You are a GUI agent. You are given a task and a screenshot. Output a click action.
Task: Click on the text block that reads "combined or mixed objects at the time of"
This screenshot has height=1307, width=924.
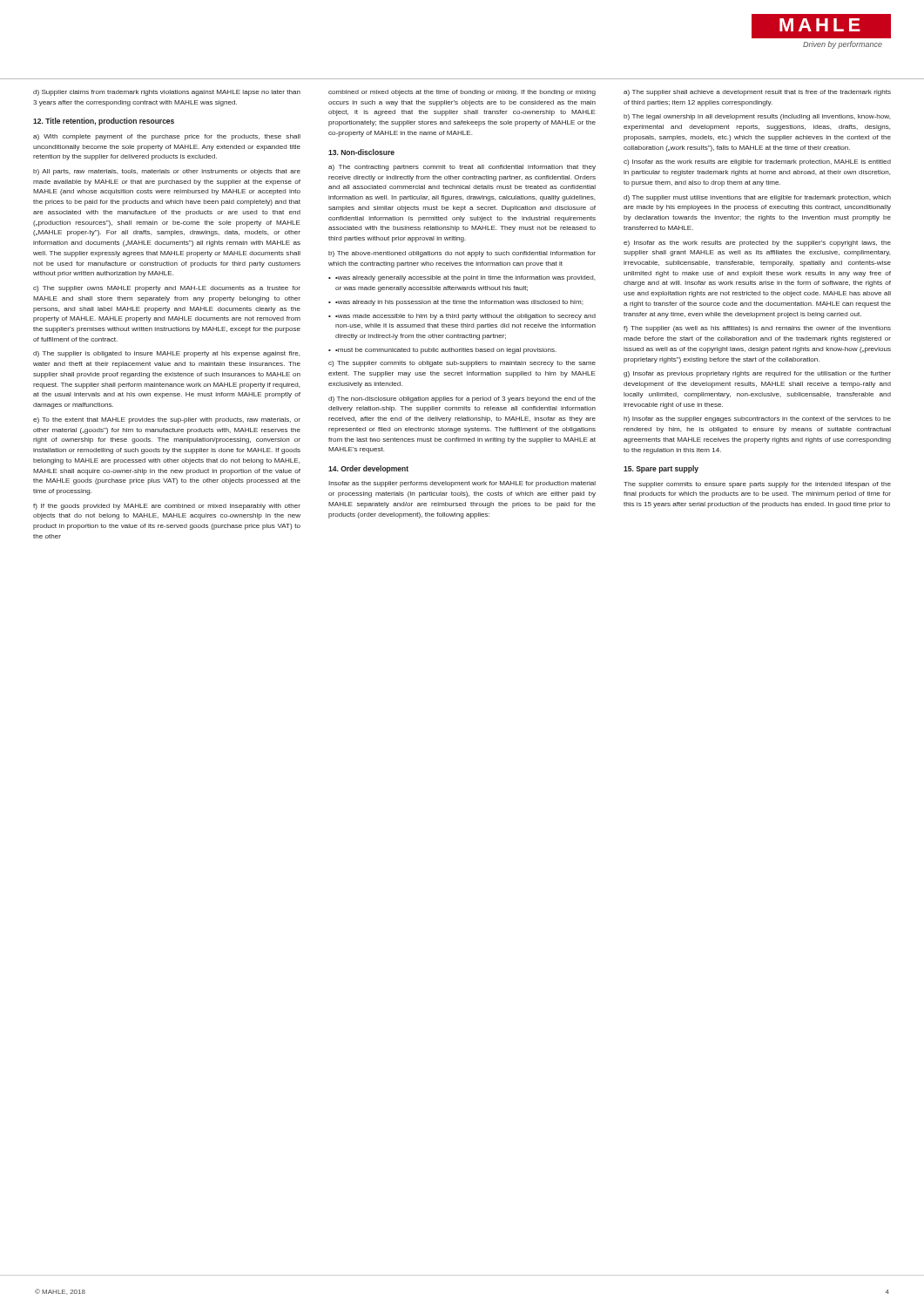(x=462, y=113)
